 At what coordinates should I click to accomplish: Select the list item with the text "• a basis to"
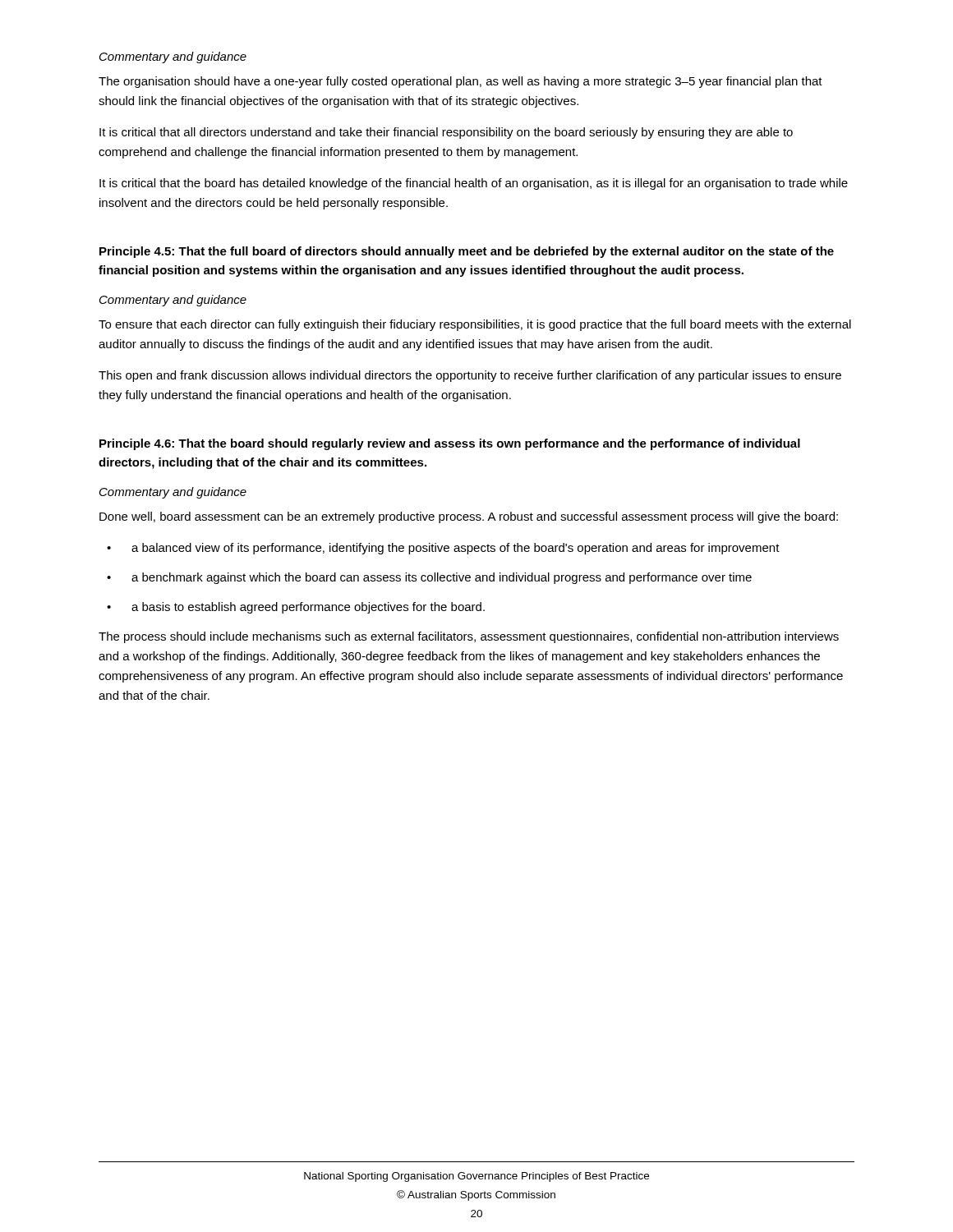[476, 607]
